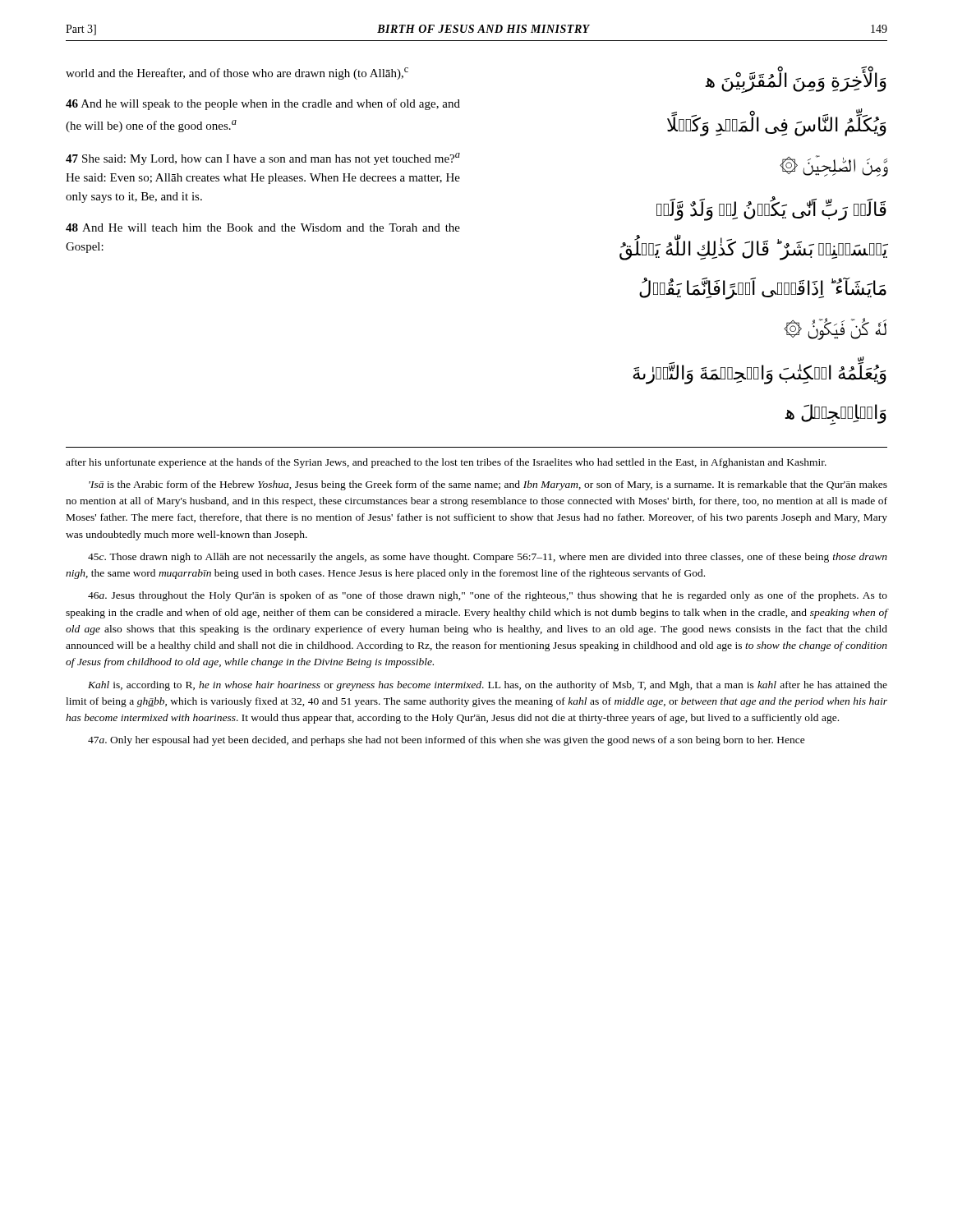Find the element starting "47 She said: My Lord, how can I"
The image size is (953, 1232).
(263, 177)
